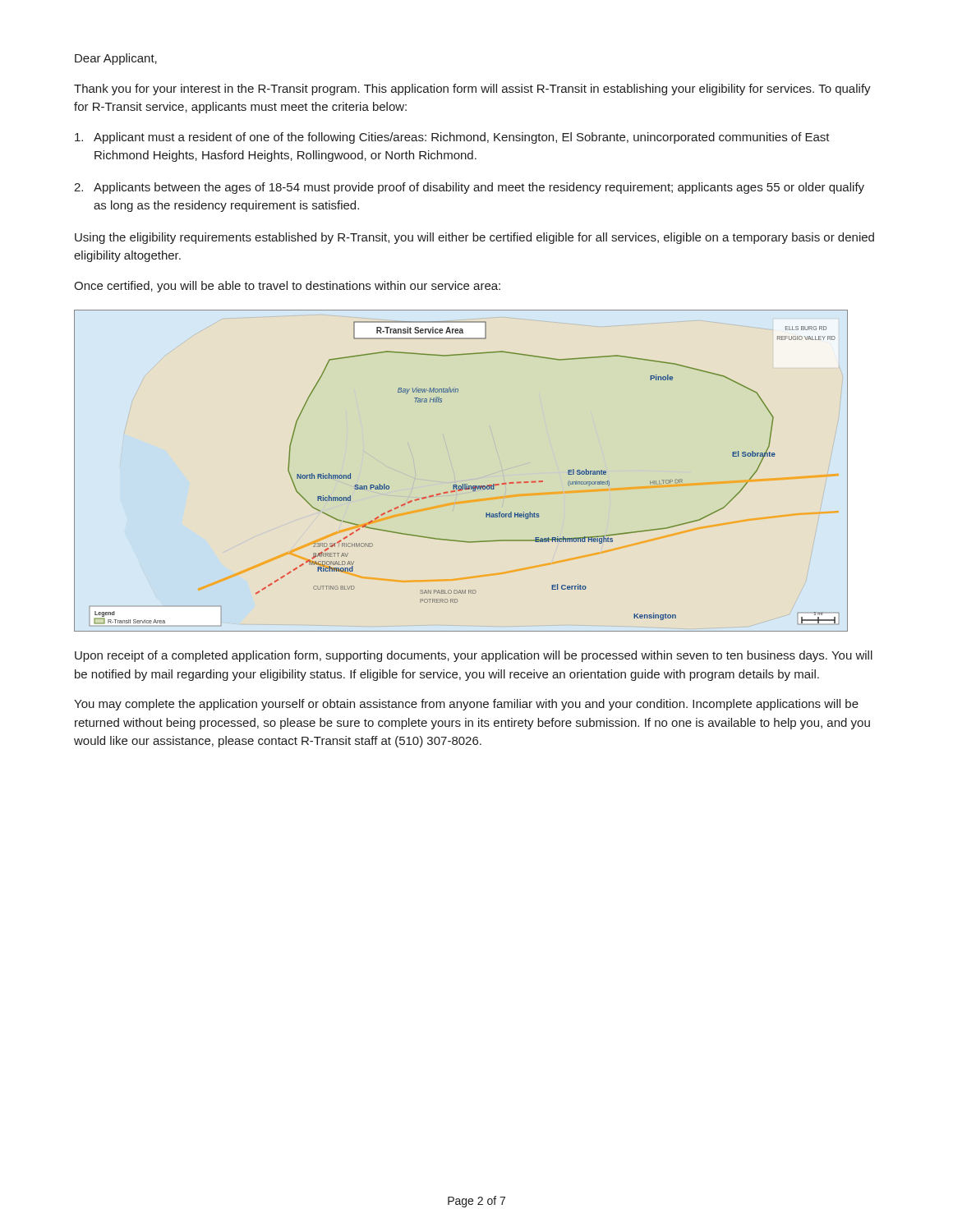
Task: Locate the text block with the text "You may complete the application yourself or"
Action: (472, 722)
